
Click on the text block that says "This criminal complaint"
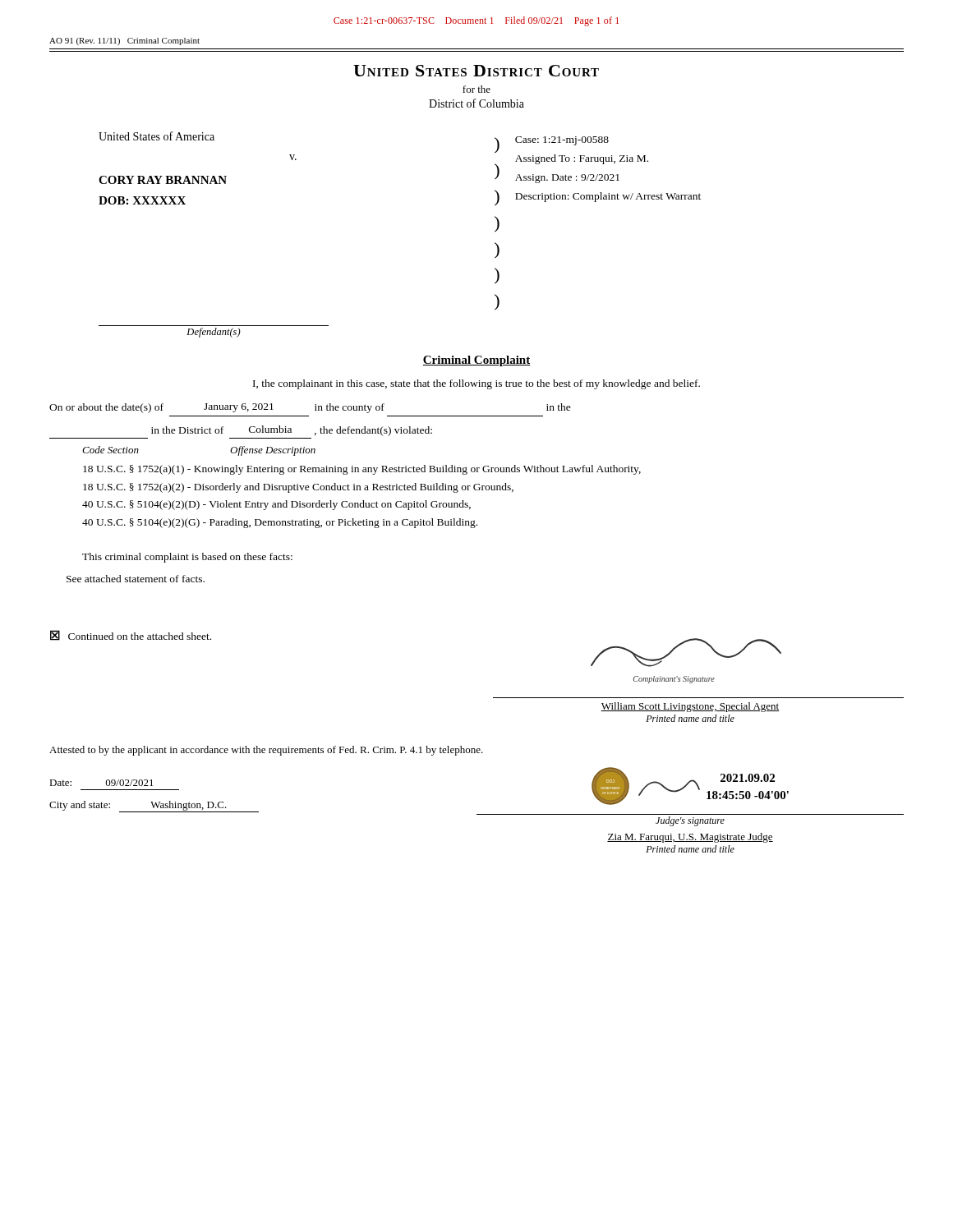pyautogui.click(x=188, y=557)
